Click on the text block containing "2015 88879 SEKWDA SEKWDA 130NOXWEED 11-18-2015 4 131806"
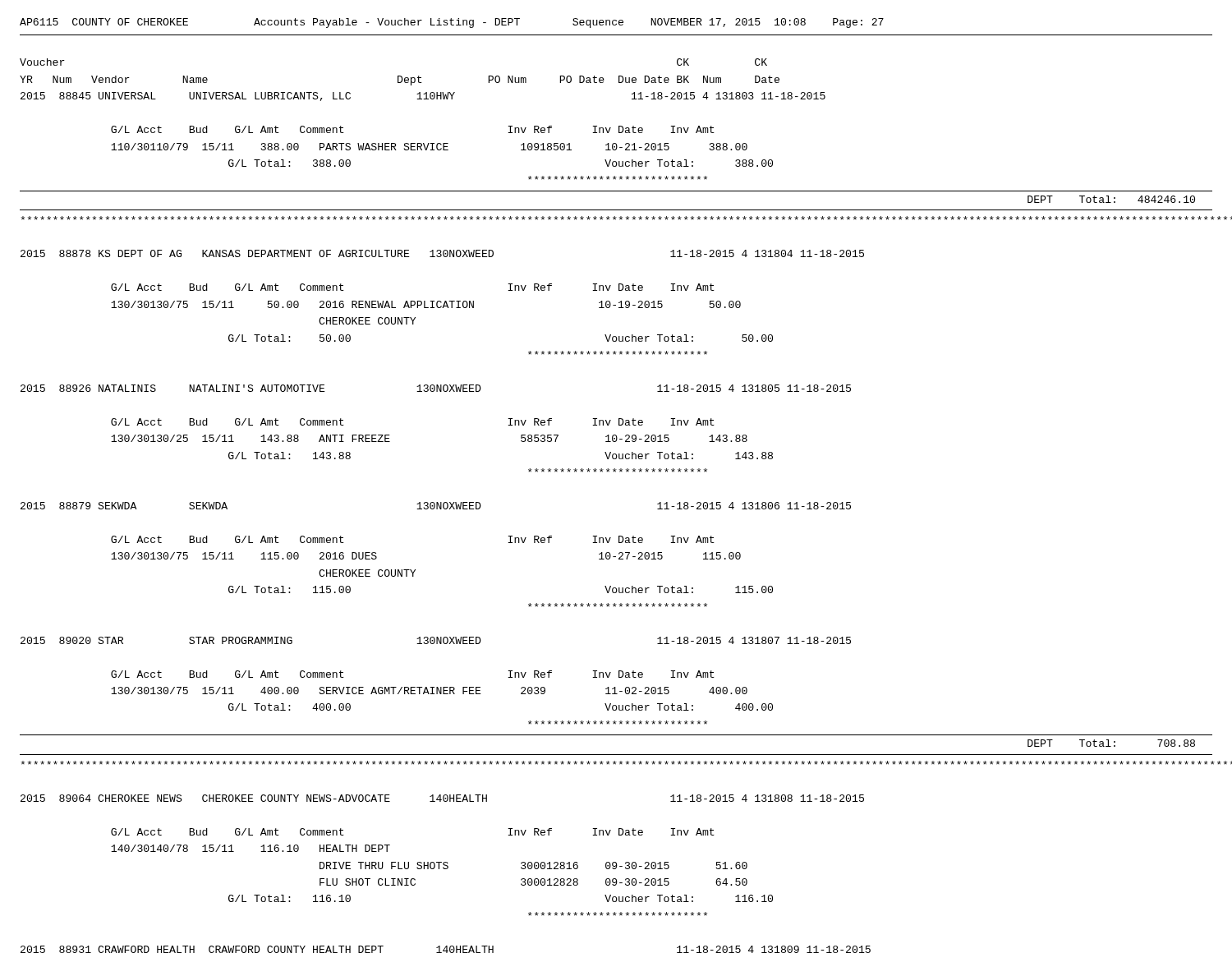Screen dimensions: 953x1232 pos(436,507)
